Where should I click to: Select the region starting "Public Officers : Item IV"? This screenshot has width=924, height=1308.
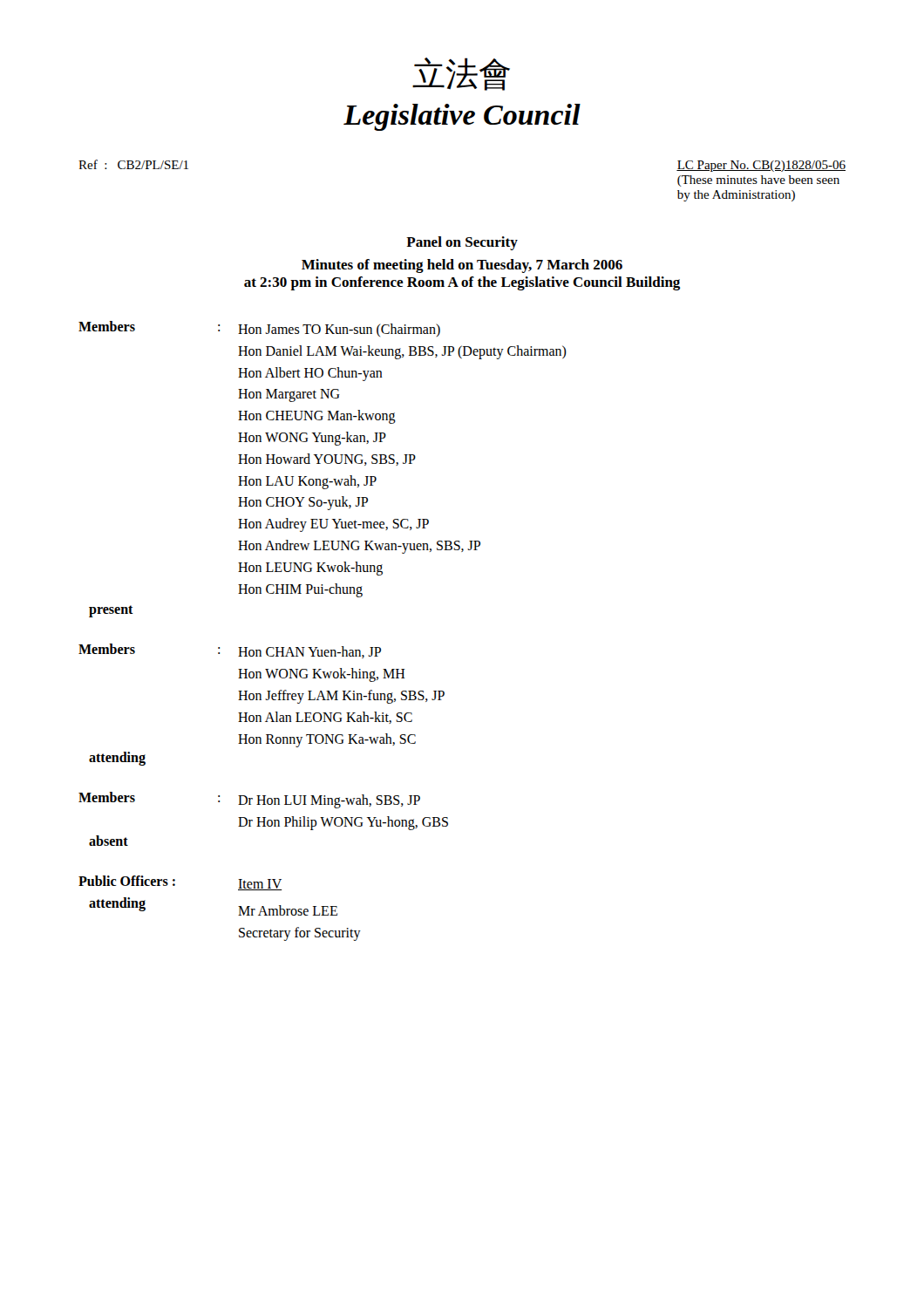pos(109,883)
